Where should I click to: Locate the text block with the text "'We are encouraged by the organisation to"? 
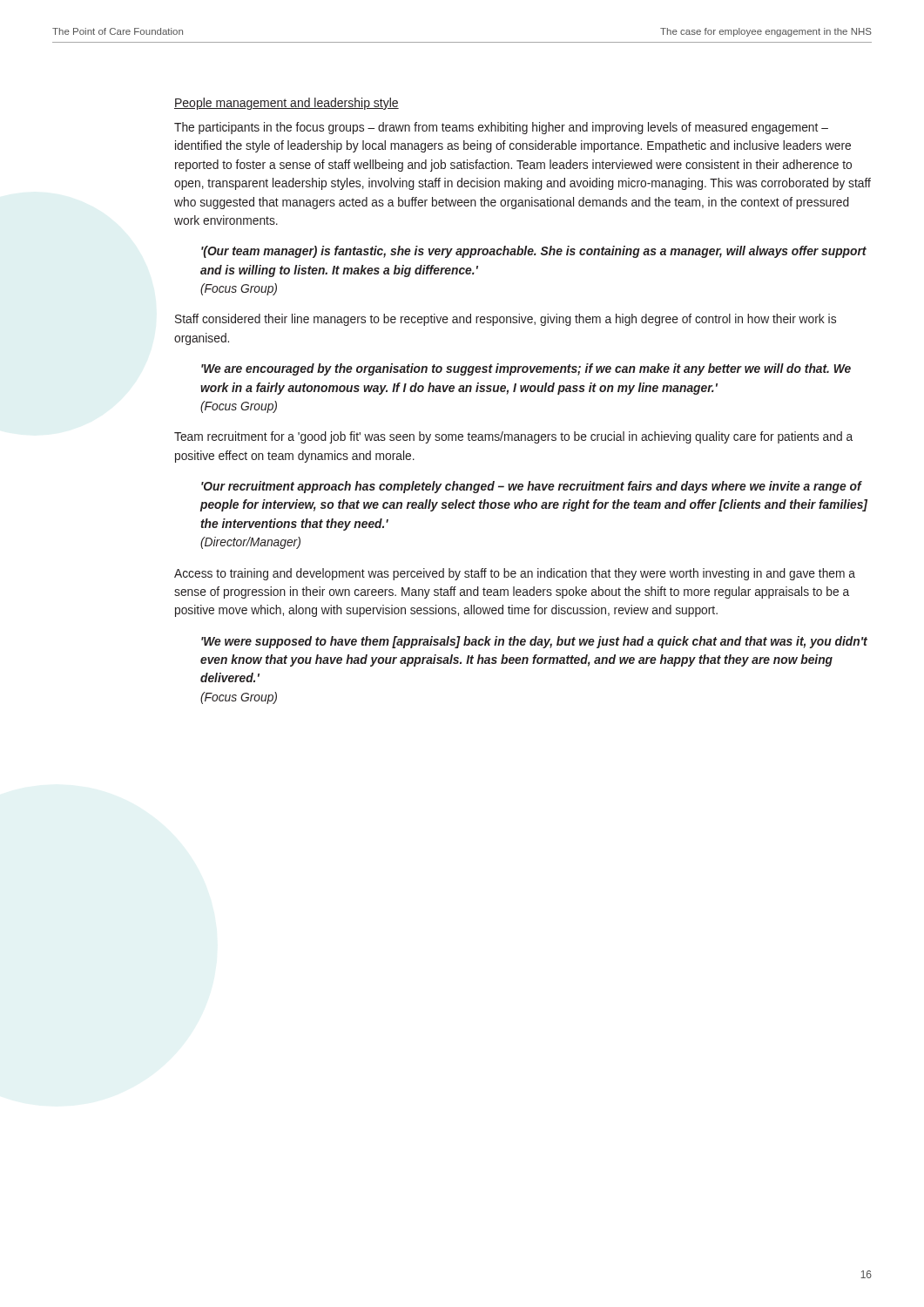(526, 388)
